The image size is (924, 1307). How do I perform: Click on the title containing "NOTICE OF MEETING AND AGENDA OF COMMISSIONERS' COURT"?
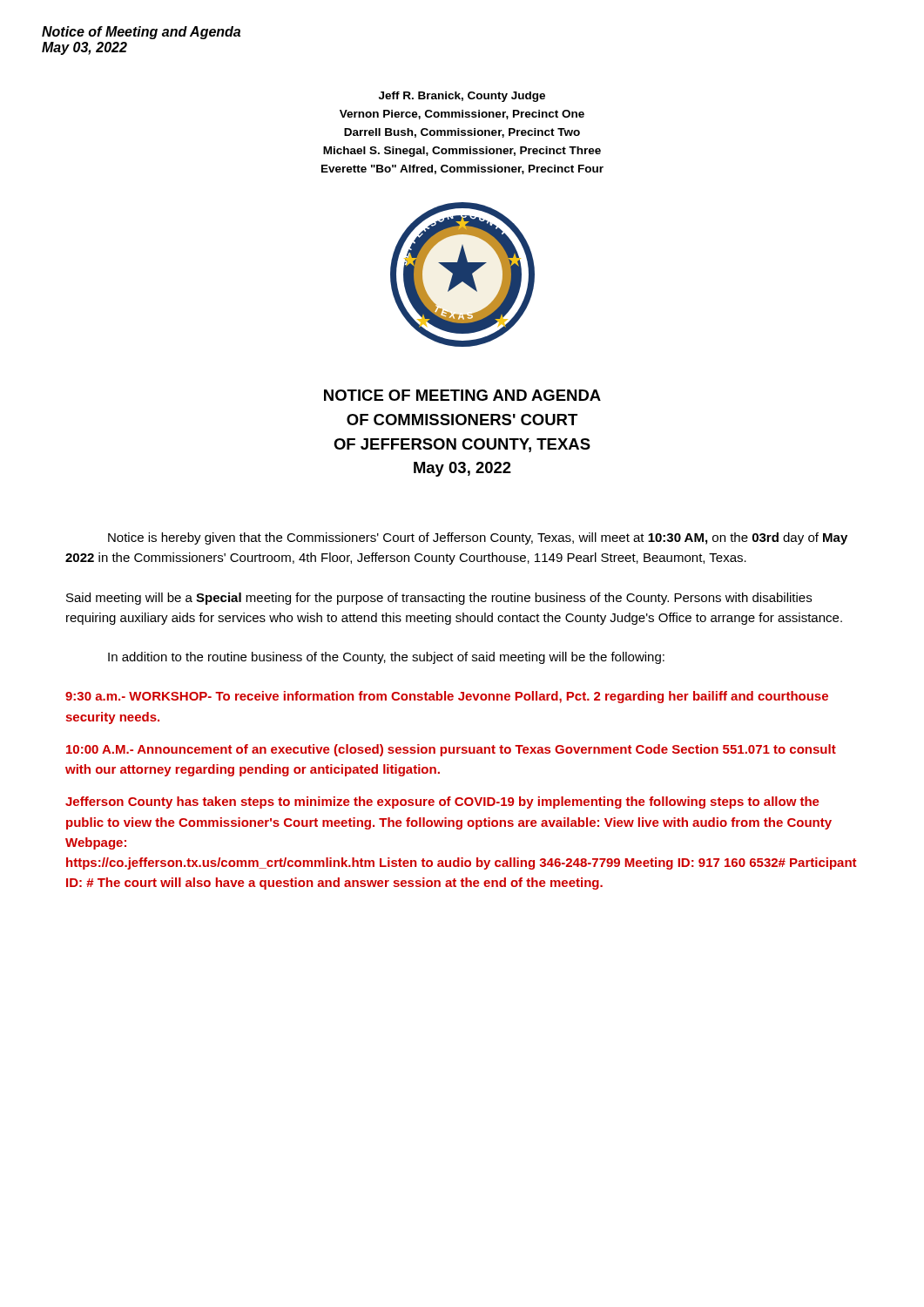click(x=462, y=432)
